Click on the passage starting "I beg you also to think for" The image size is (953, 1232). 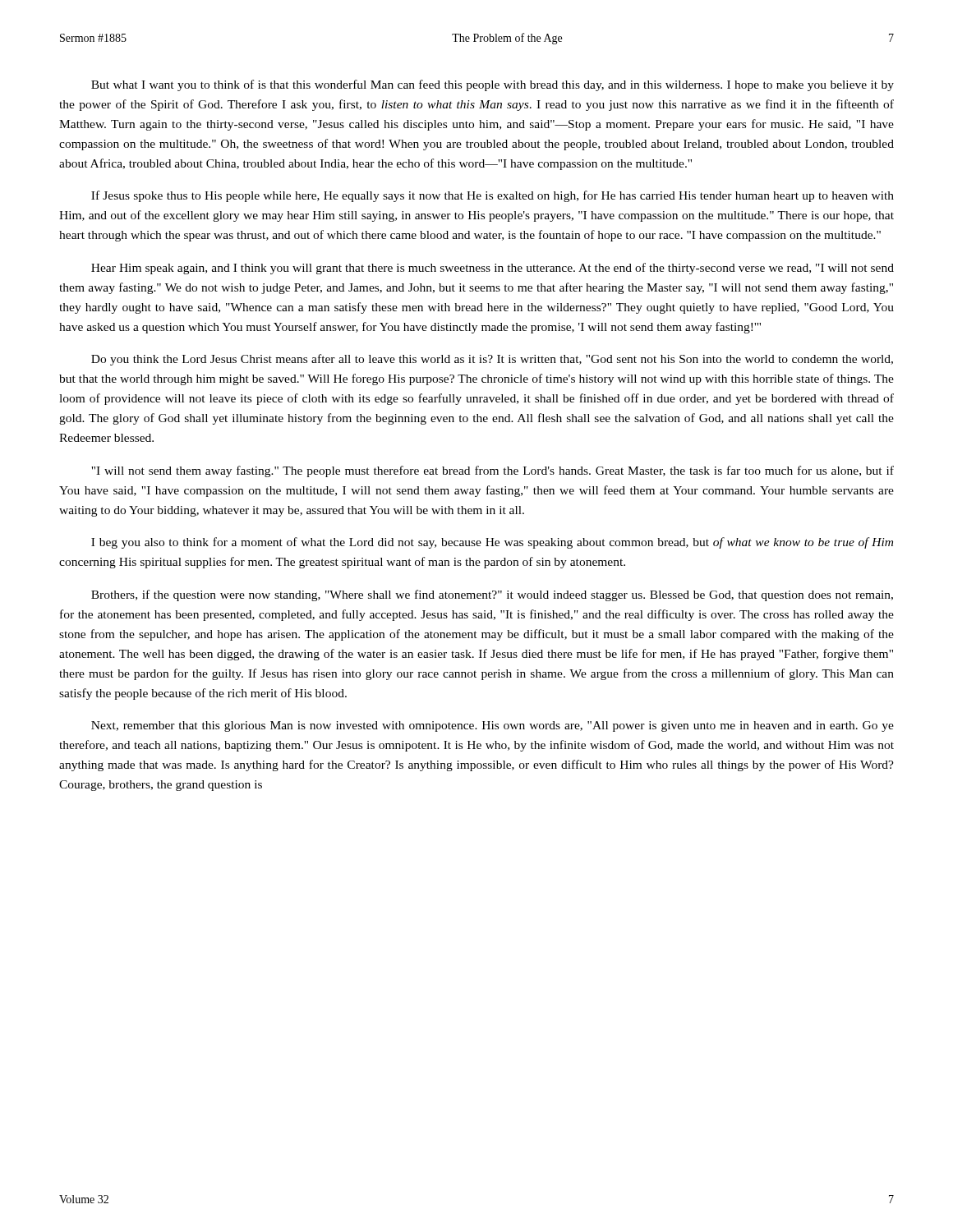coord(476,552)
